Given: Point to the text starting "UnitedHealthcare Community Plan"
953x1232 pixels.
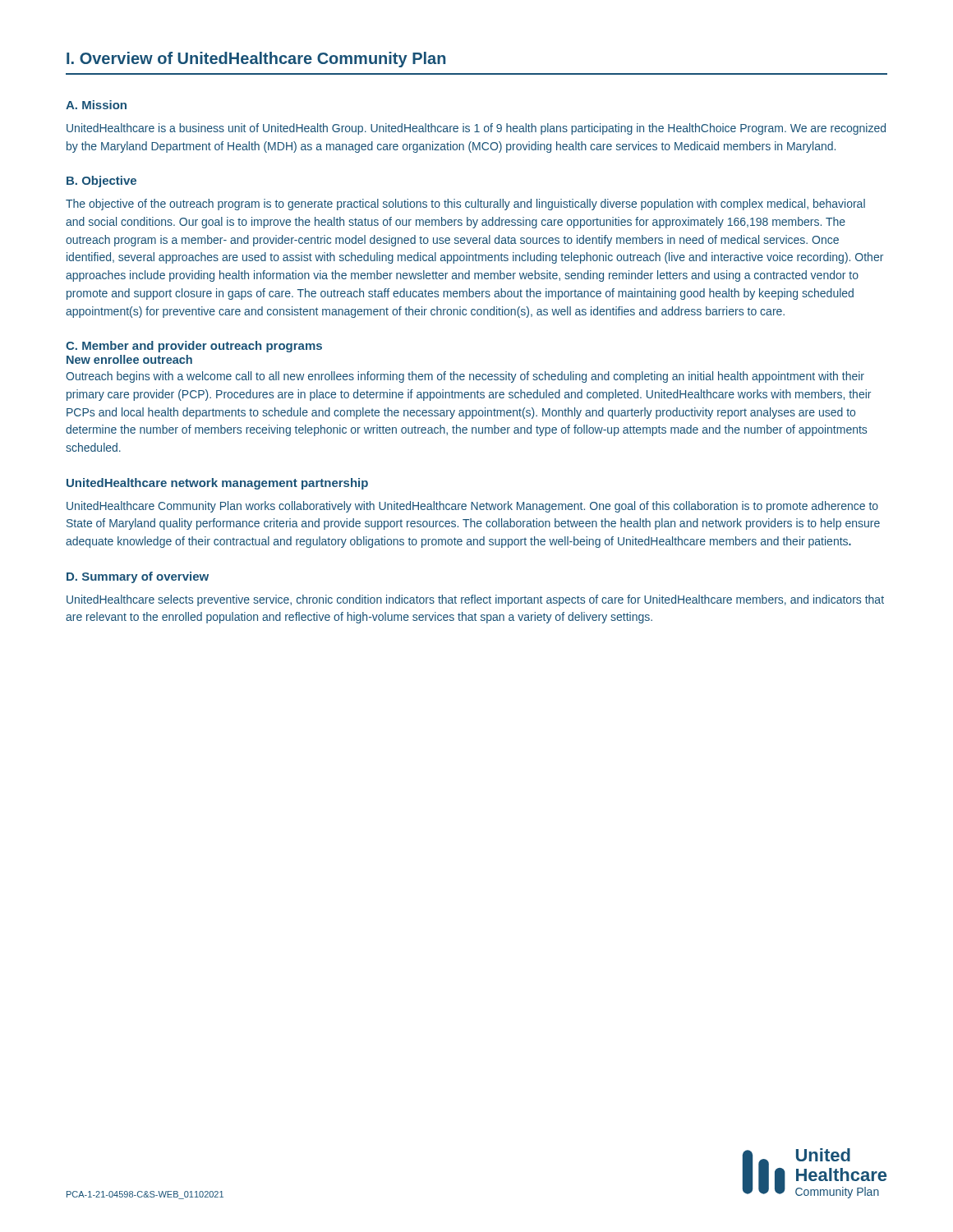Looking at the screenshot, I should click(473, 523).
